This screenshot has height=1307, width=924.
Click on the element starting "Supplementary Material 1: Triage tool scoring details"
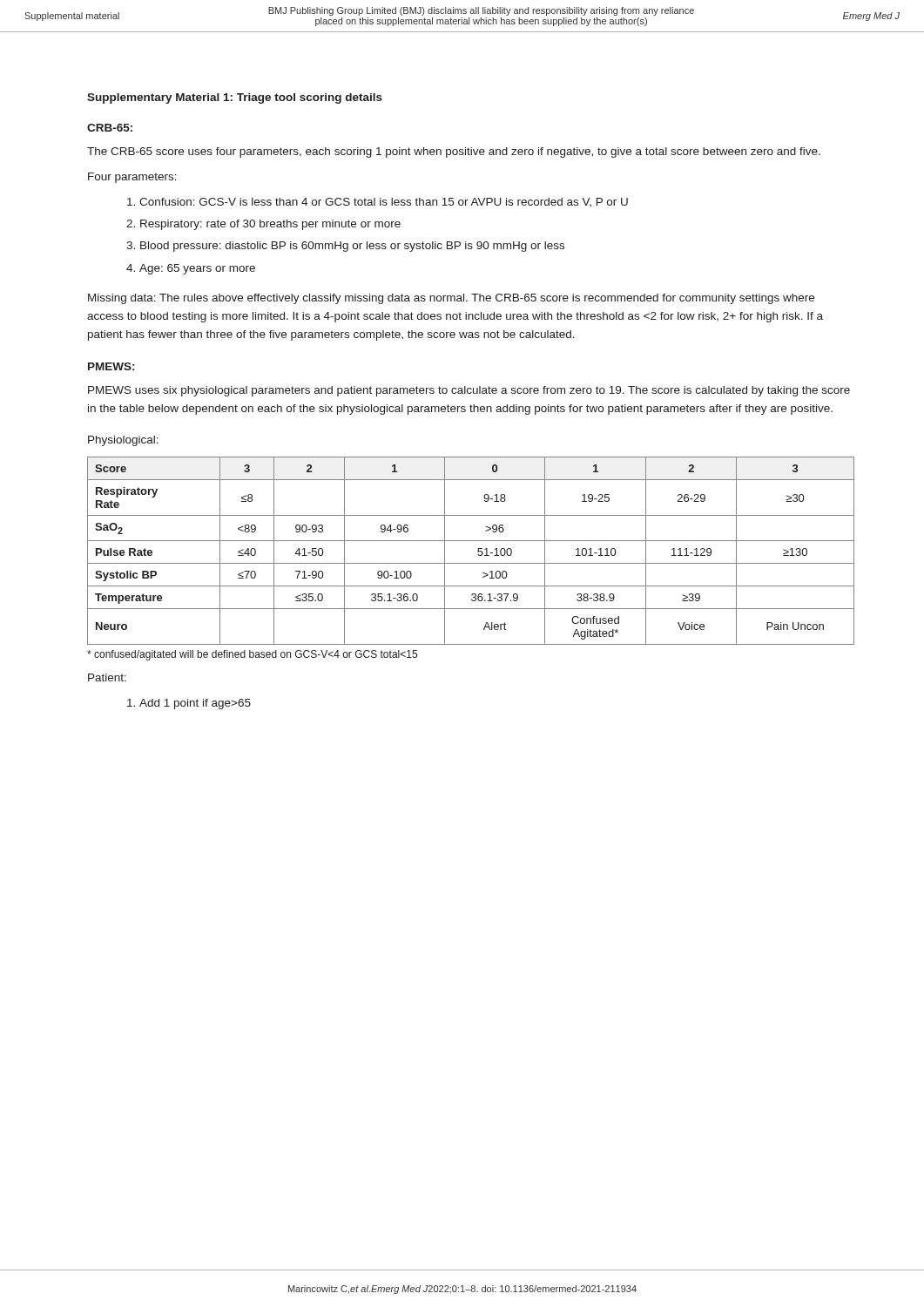pos(235,97)
